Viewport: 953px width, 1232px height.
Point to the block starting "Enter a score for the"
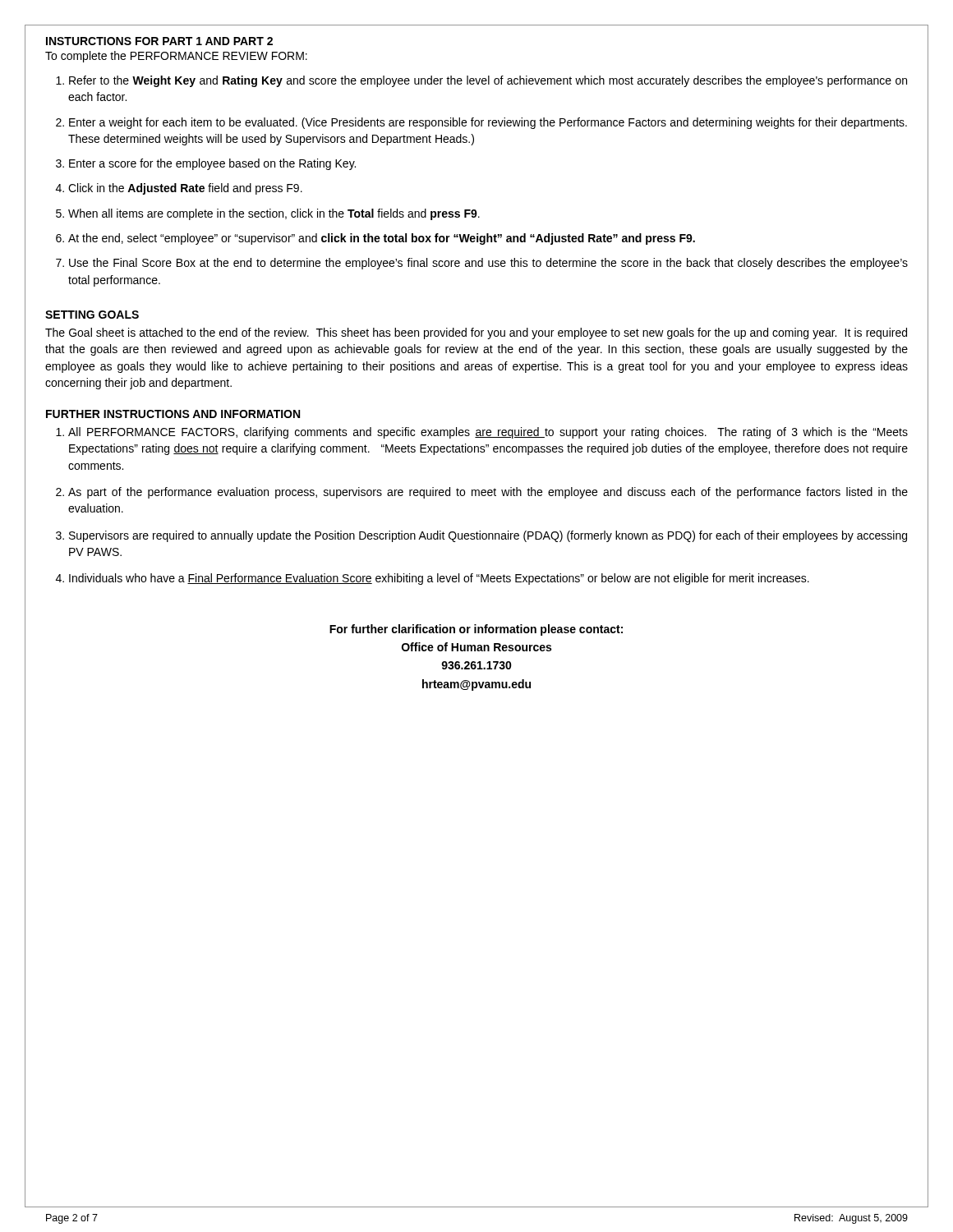(x=213, y=164)
